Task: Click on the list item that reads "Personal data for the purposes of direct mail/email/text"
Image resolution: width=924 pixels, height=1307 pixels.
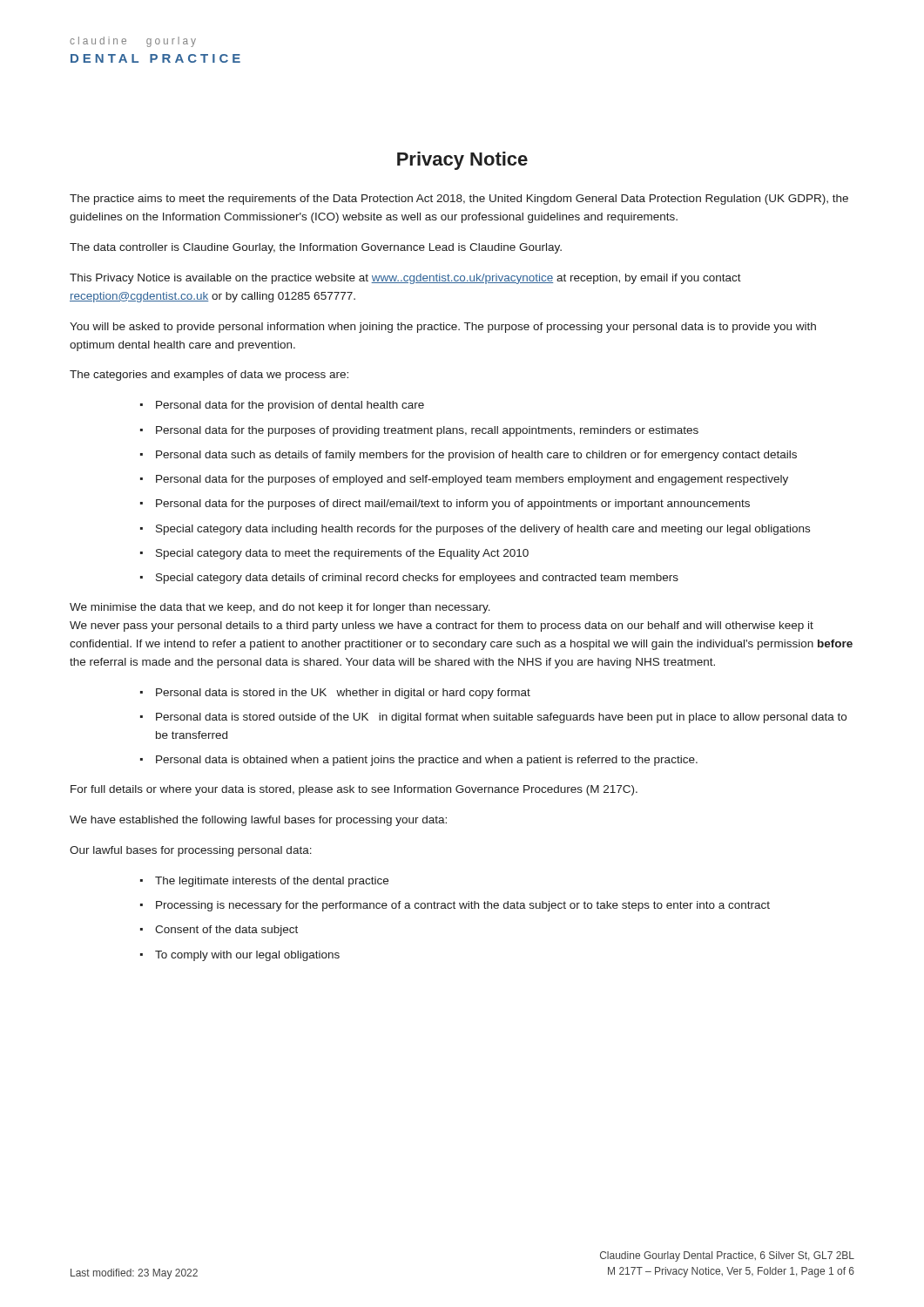Action: [453, 503]
